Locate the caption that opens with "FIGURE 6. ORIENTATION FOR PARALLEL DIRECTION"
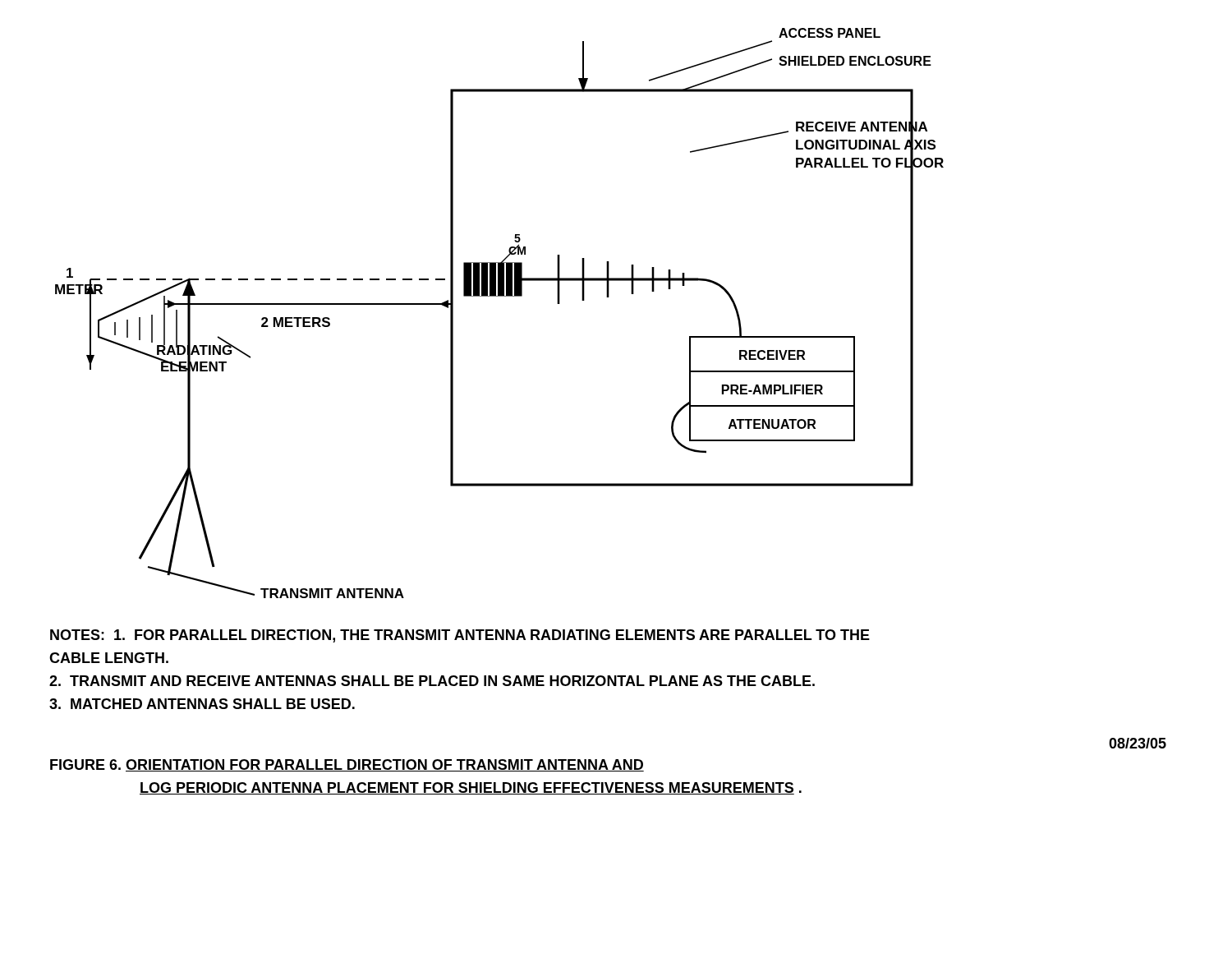The image size is (1232, 958). 583,766
